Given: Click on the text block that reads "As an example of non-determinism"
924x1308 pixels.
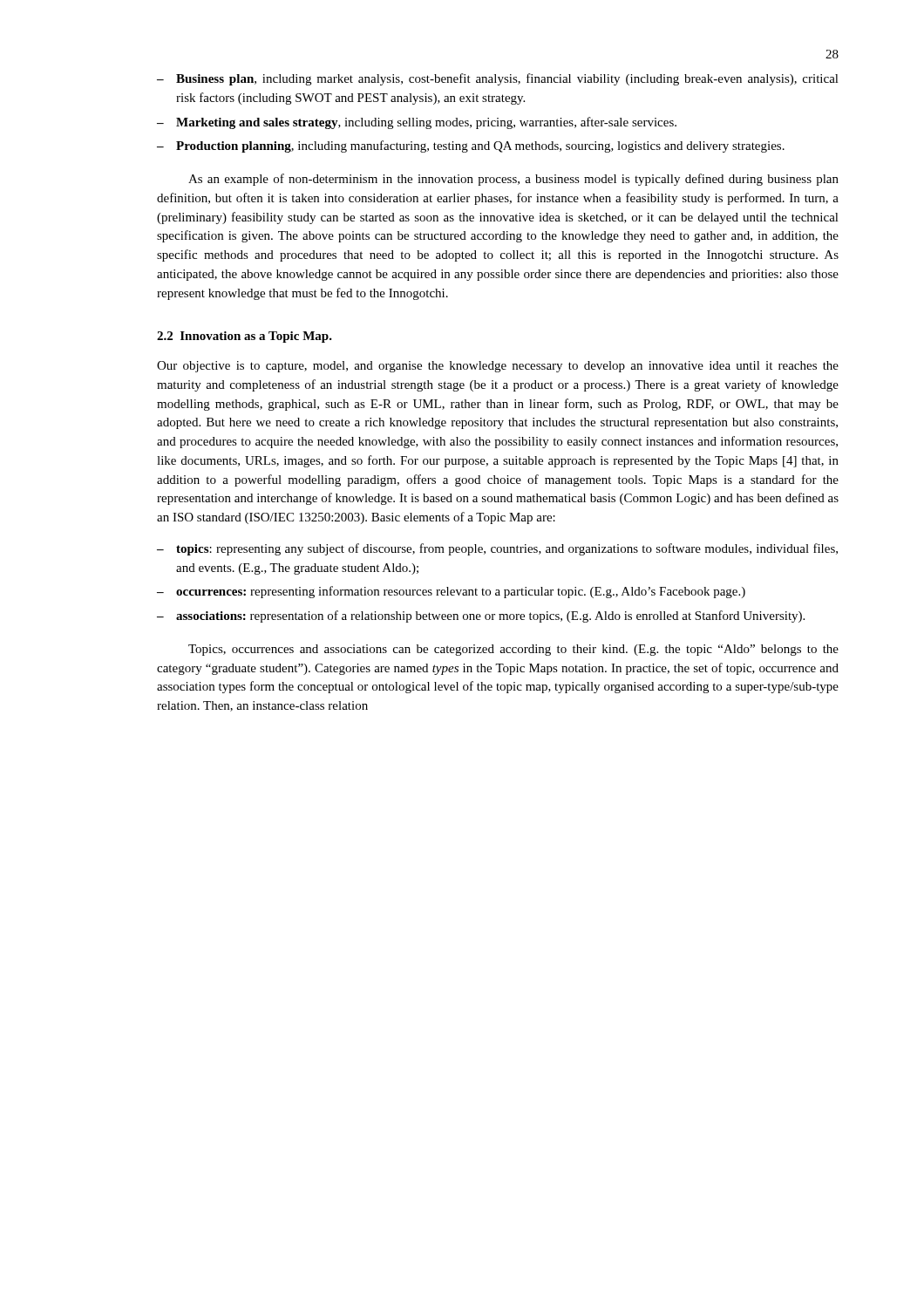Looking at the screenshot, I should 498,236.
